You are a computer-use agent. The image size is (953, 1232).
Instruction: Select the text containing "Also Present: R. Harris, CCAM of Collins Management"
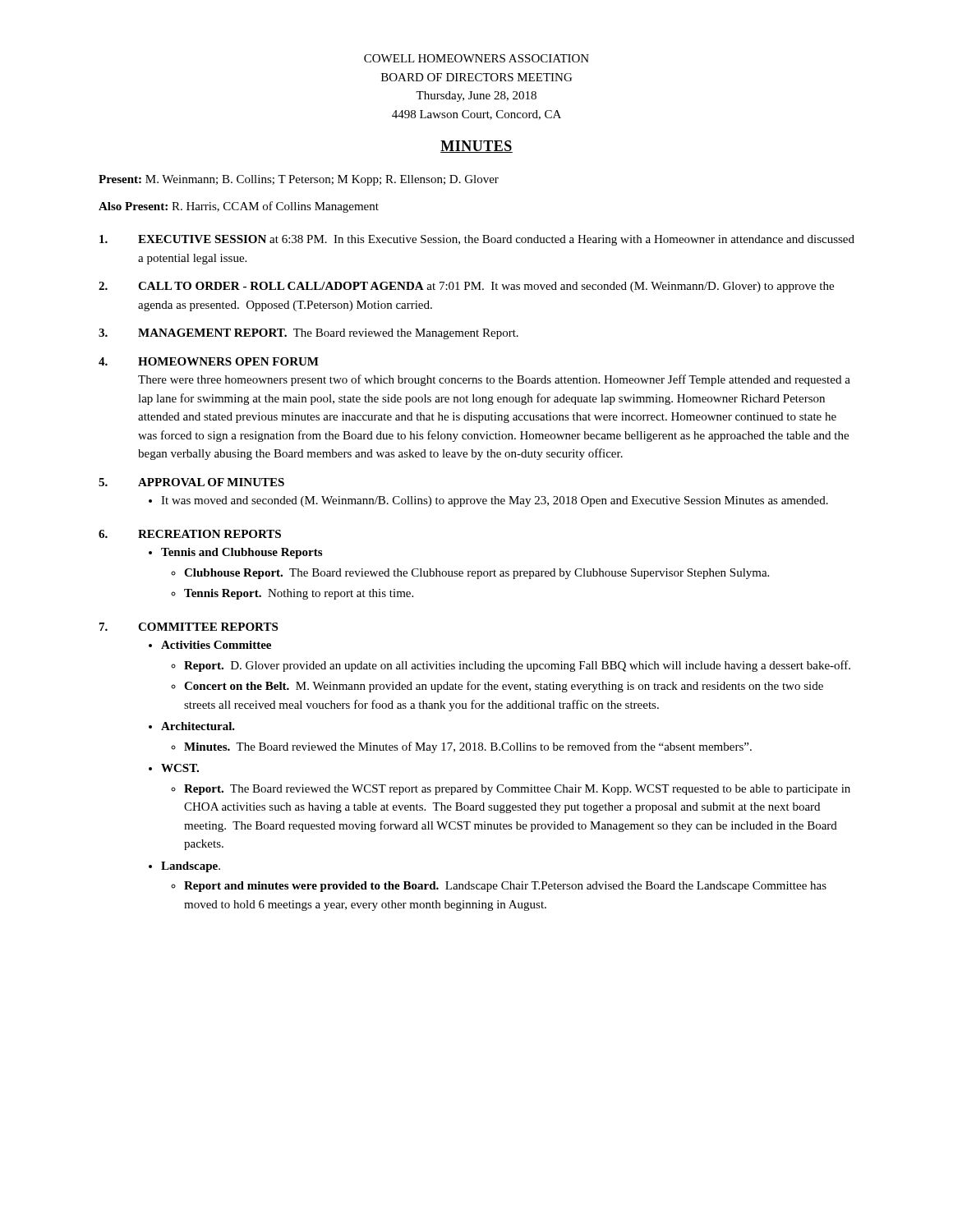click(x=239, y=206)
